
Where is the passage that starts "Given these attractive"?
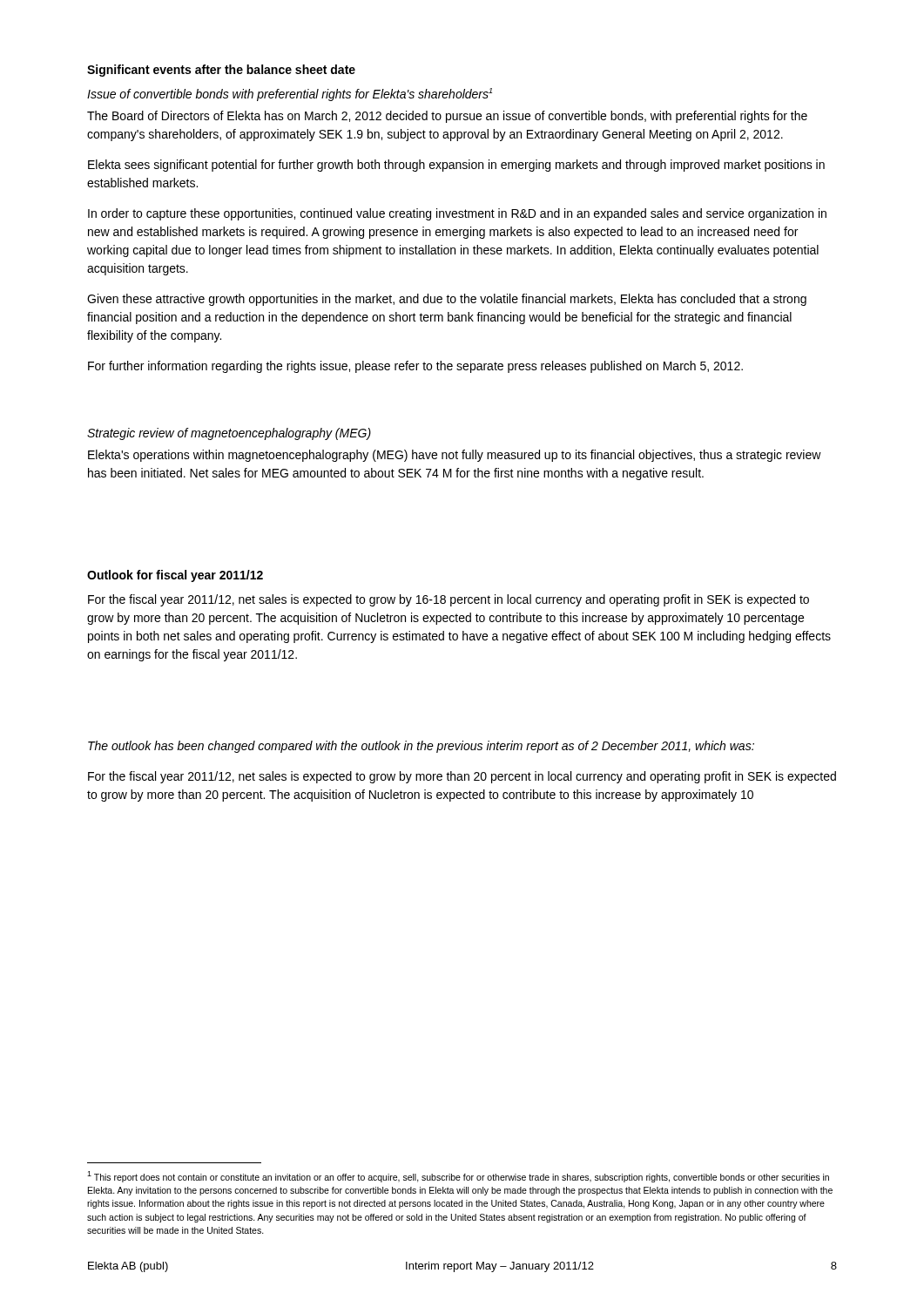pos(462,318)
